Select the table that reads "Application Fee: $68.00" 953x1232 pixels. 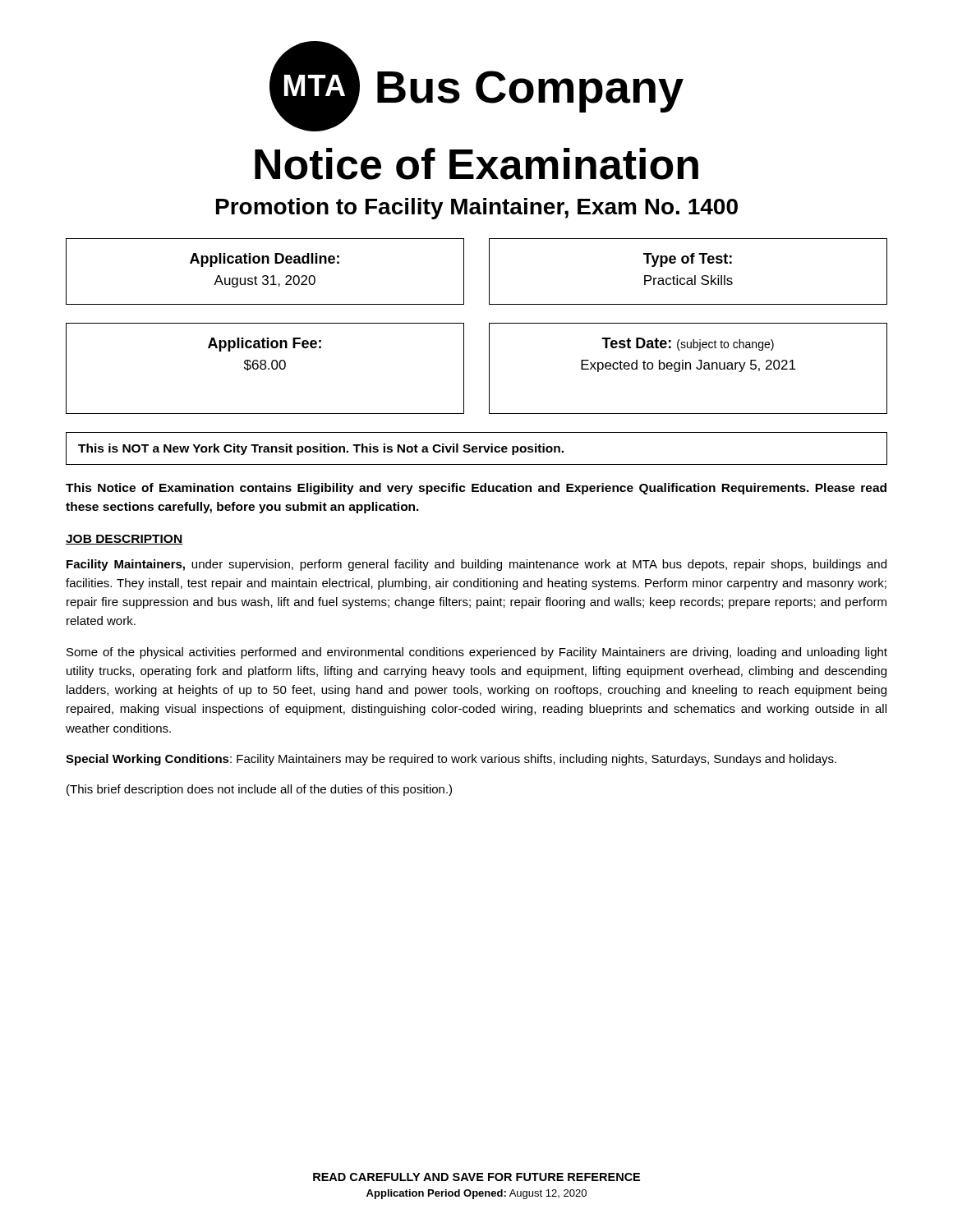(x=265, y=368)
